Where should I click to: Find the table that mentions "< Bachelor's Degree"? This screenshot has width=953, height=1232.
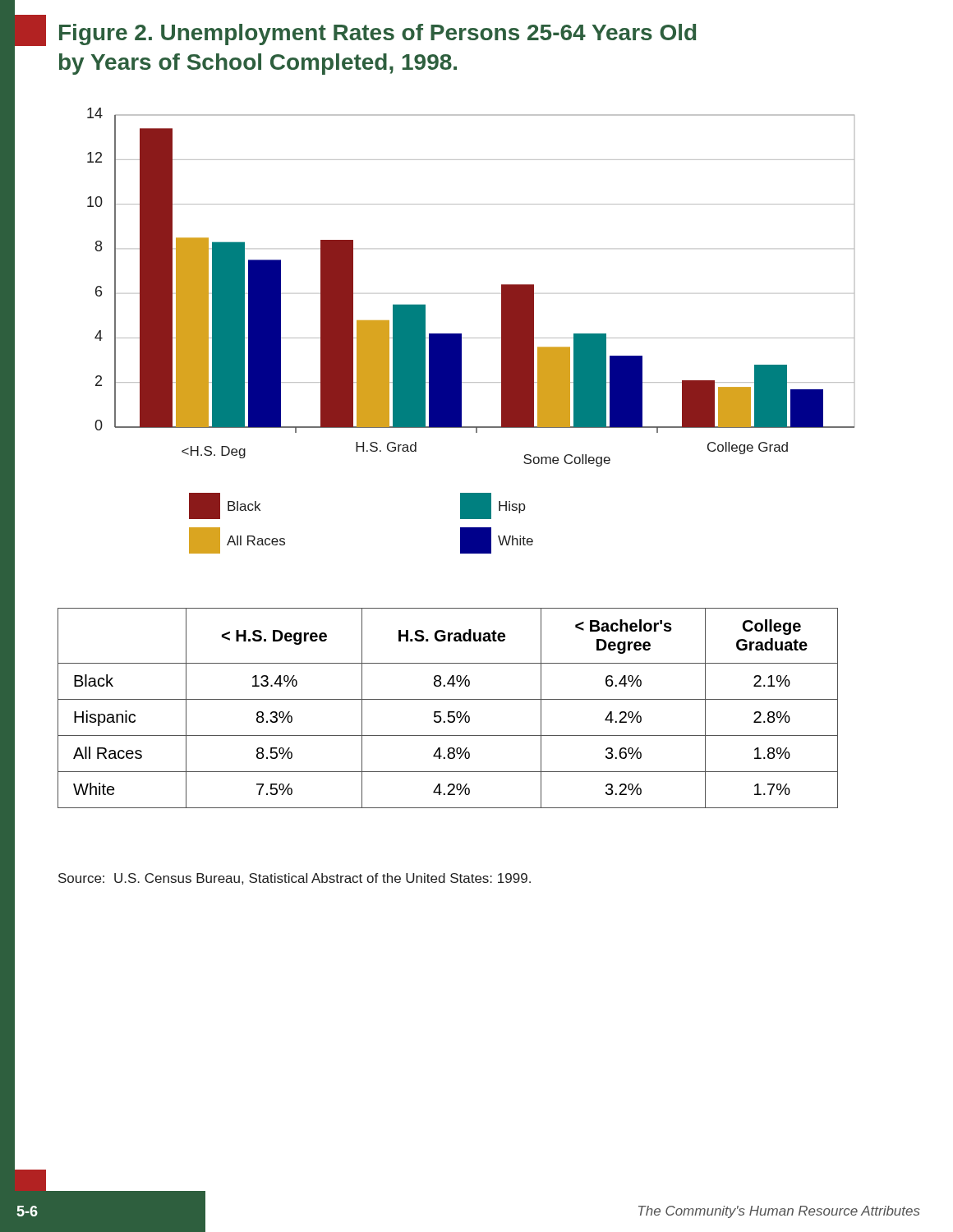(x=448, y=708)
